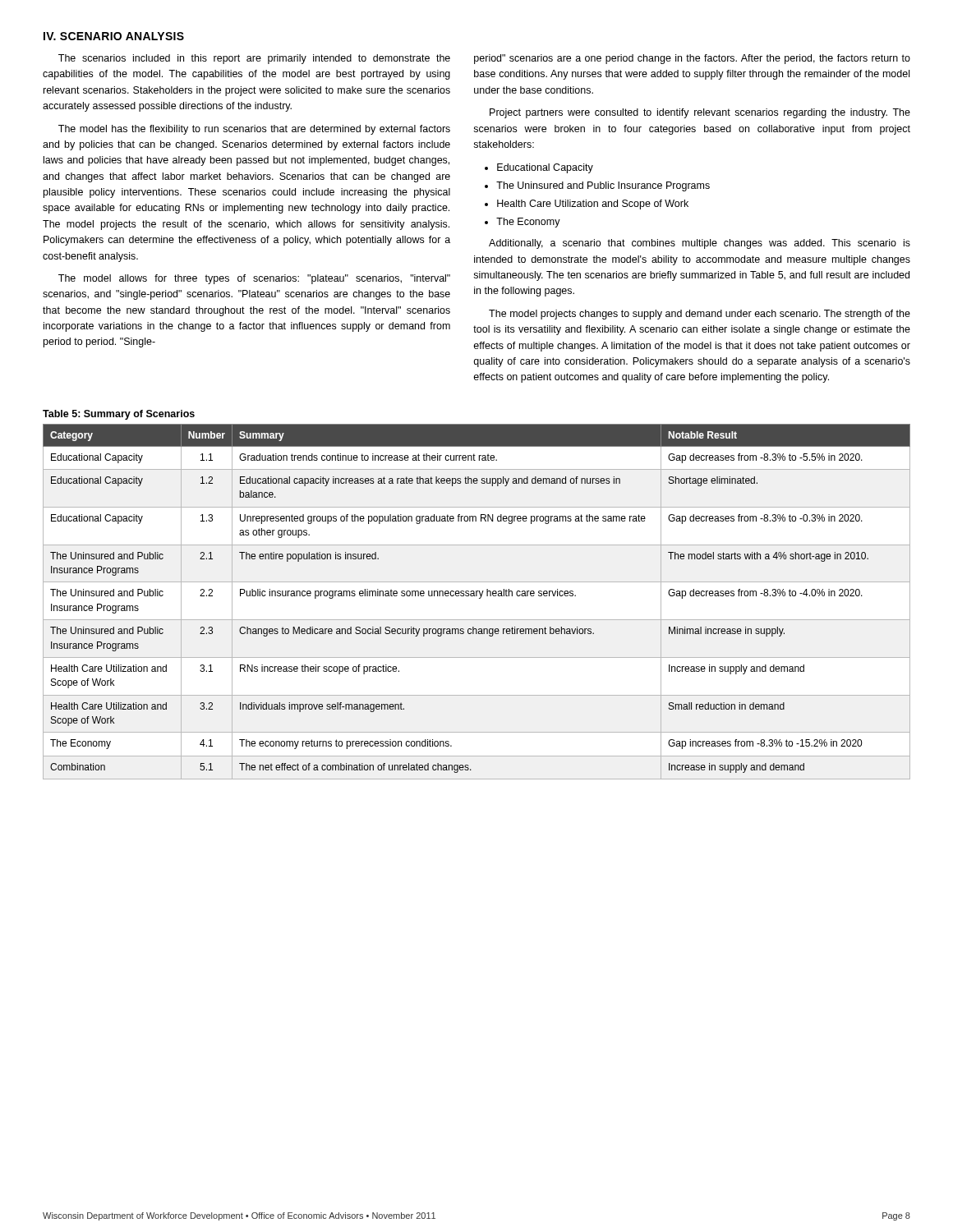Locate the table with the text "RNs increase their scope of"
953x1232 pixels.
(476, 602)
